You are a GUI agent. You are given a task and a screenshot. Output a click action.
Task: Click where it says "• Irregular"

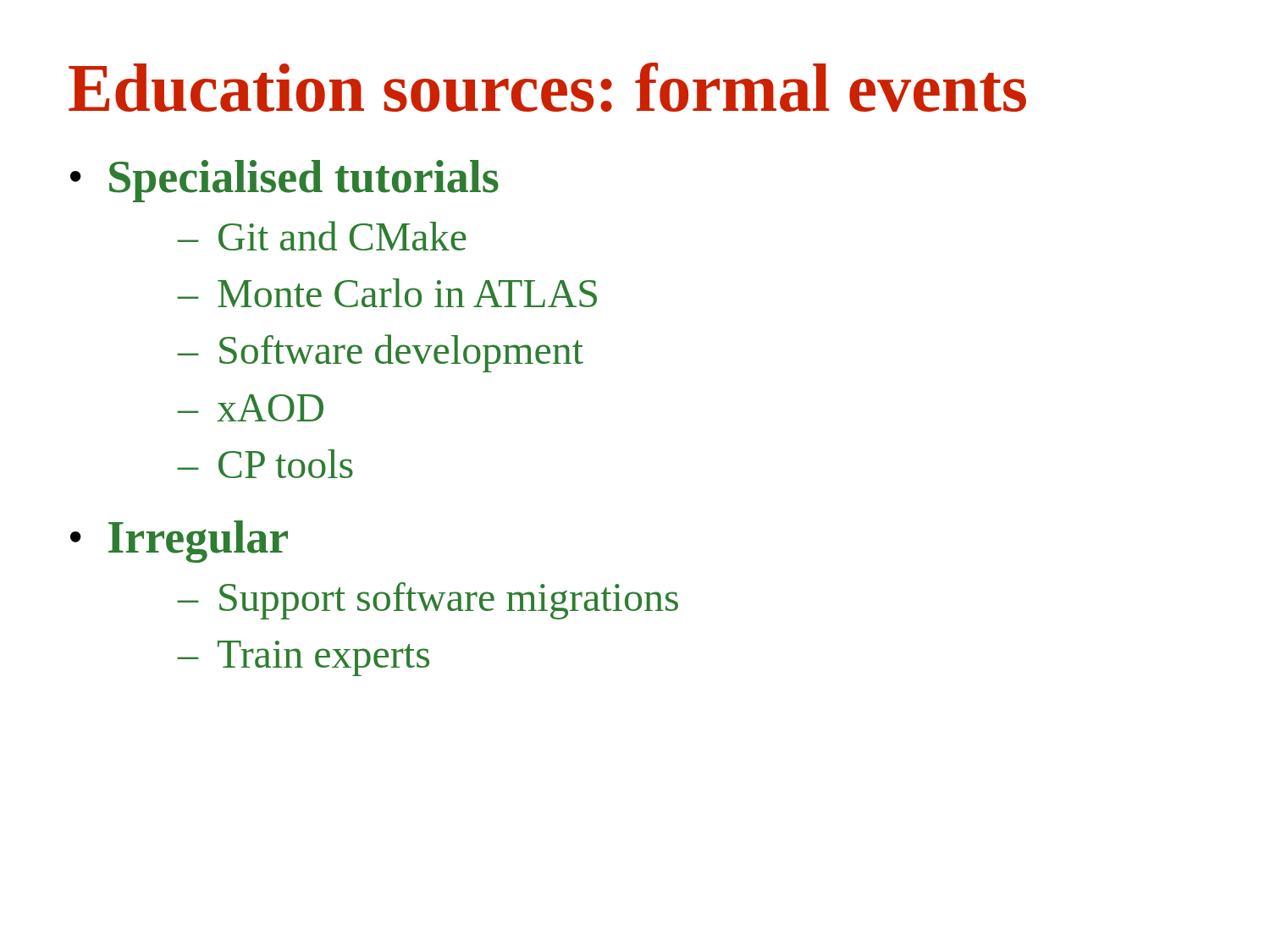point(178,537)
